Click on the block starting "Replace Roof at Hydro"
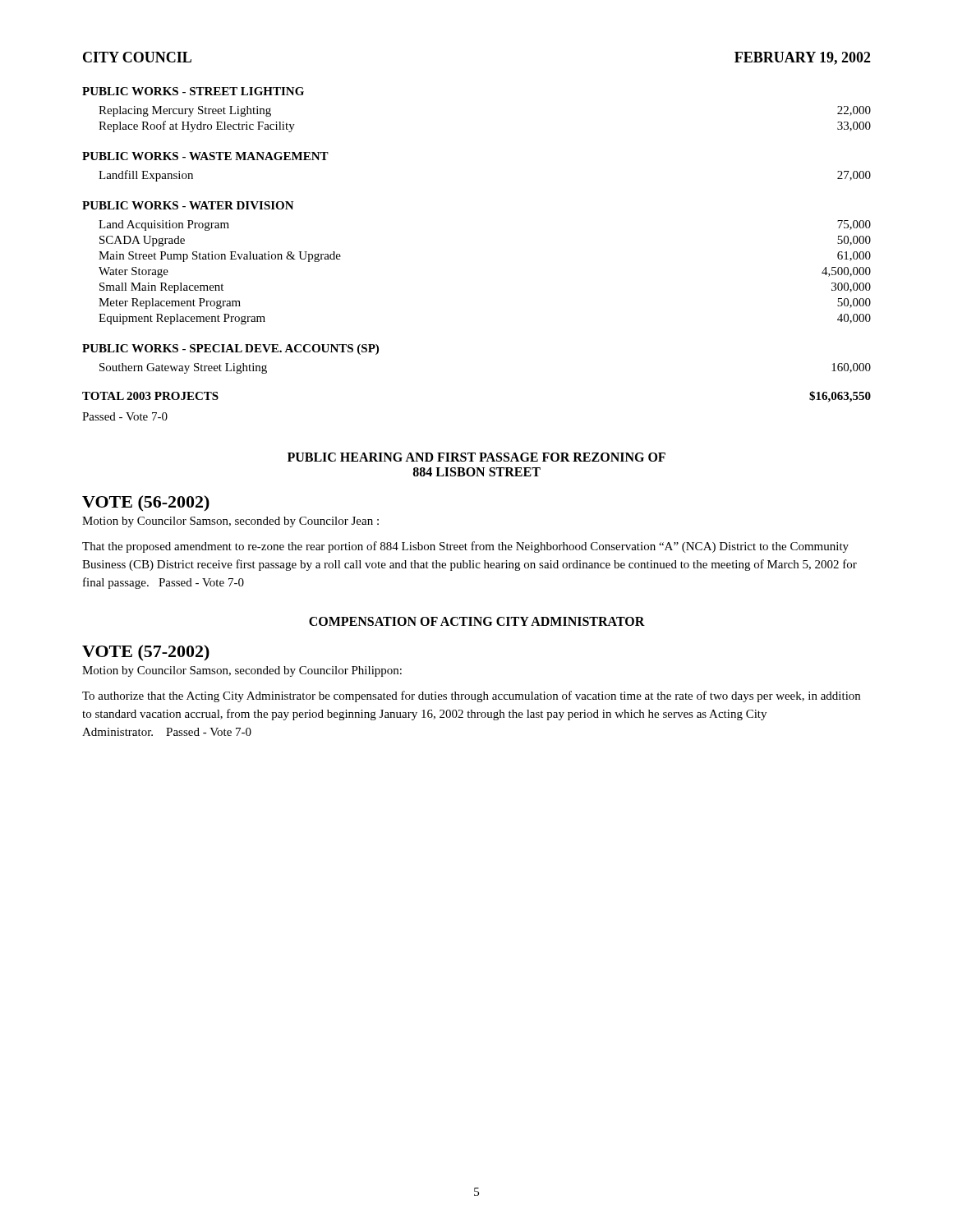 [192, 126]
